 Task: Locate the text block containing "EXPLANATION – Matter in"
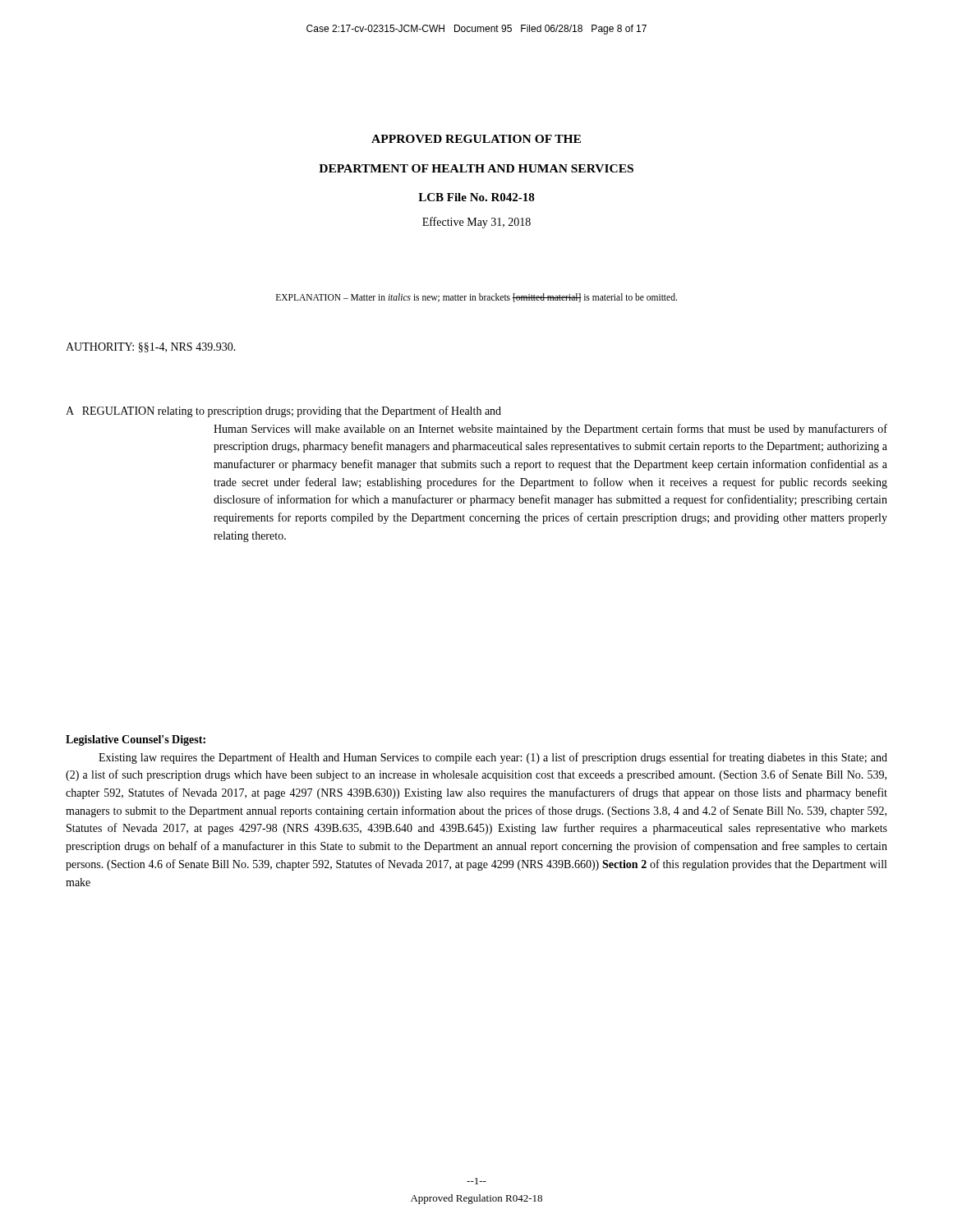point(476,297)
